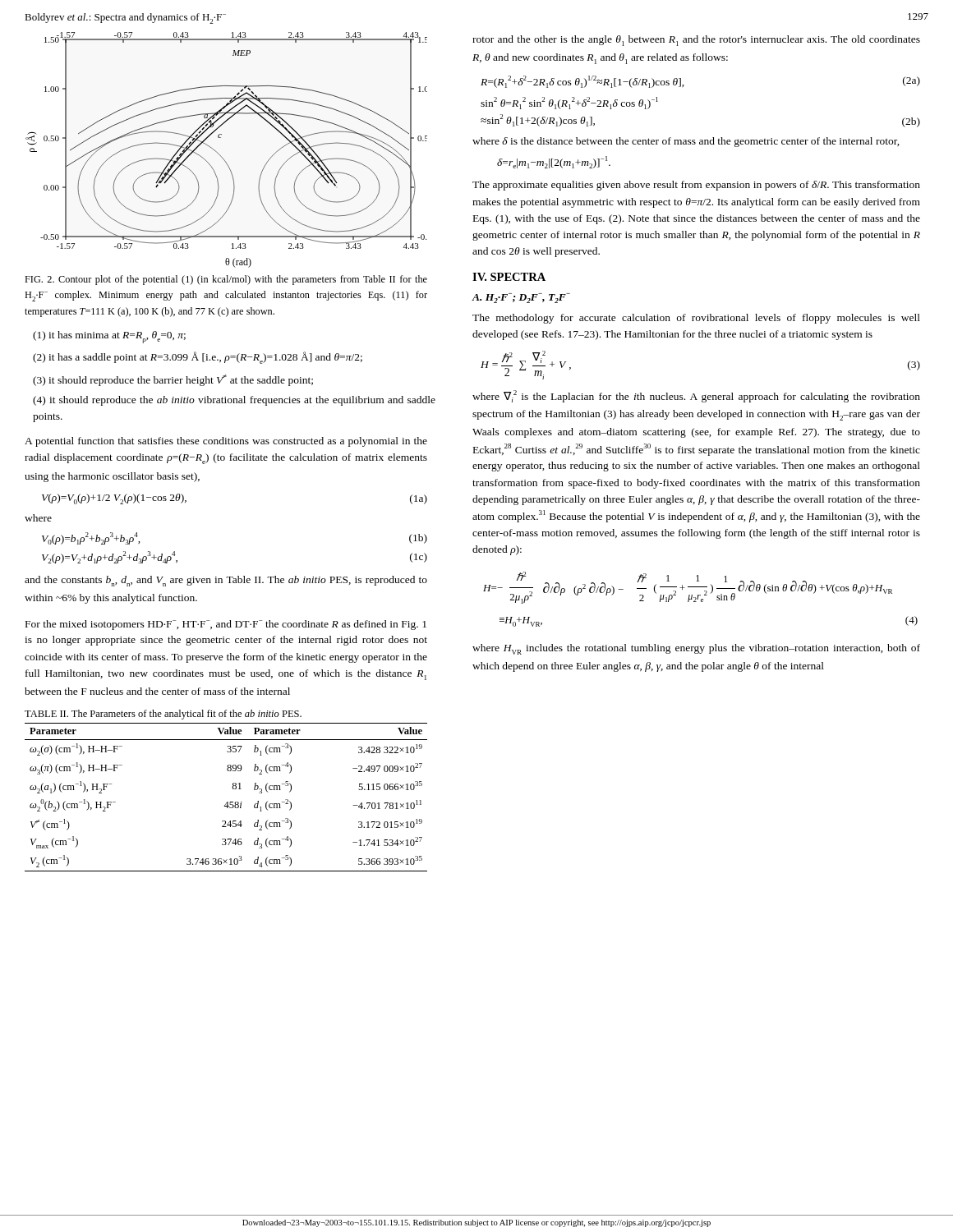Click on the formula with the text "sin2 θ=R12 sin2 θ1(R12+δ2−2R1δ cos"
The image size is (953, 1232).
(569, 103)
